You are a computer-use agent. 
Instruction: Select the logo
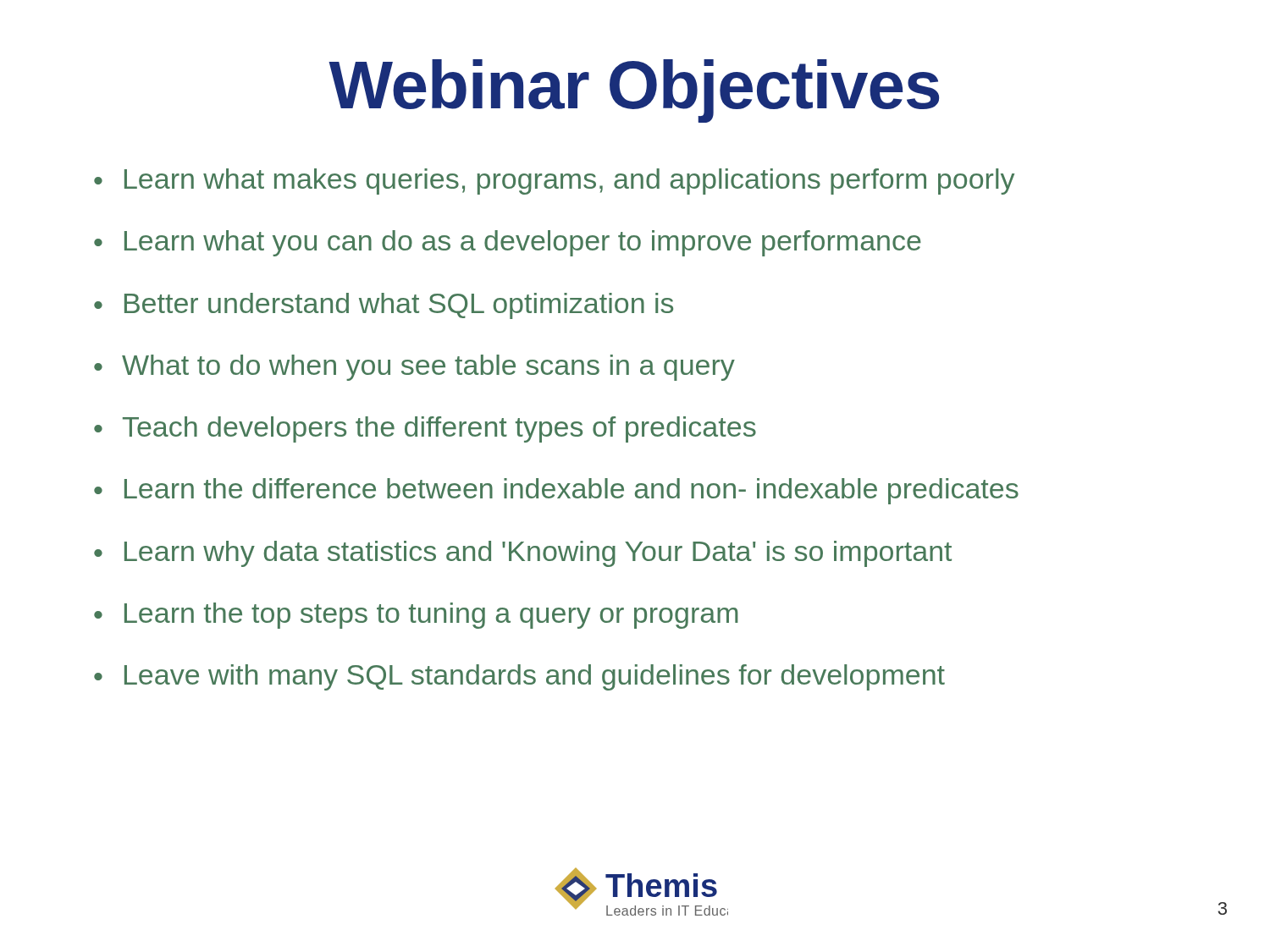(x=635, y=895)
